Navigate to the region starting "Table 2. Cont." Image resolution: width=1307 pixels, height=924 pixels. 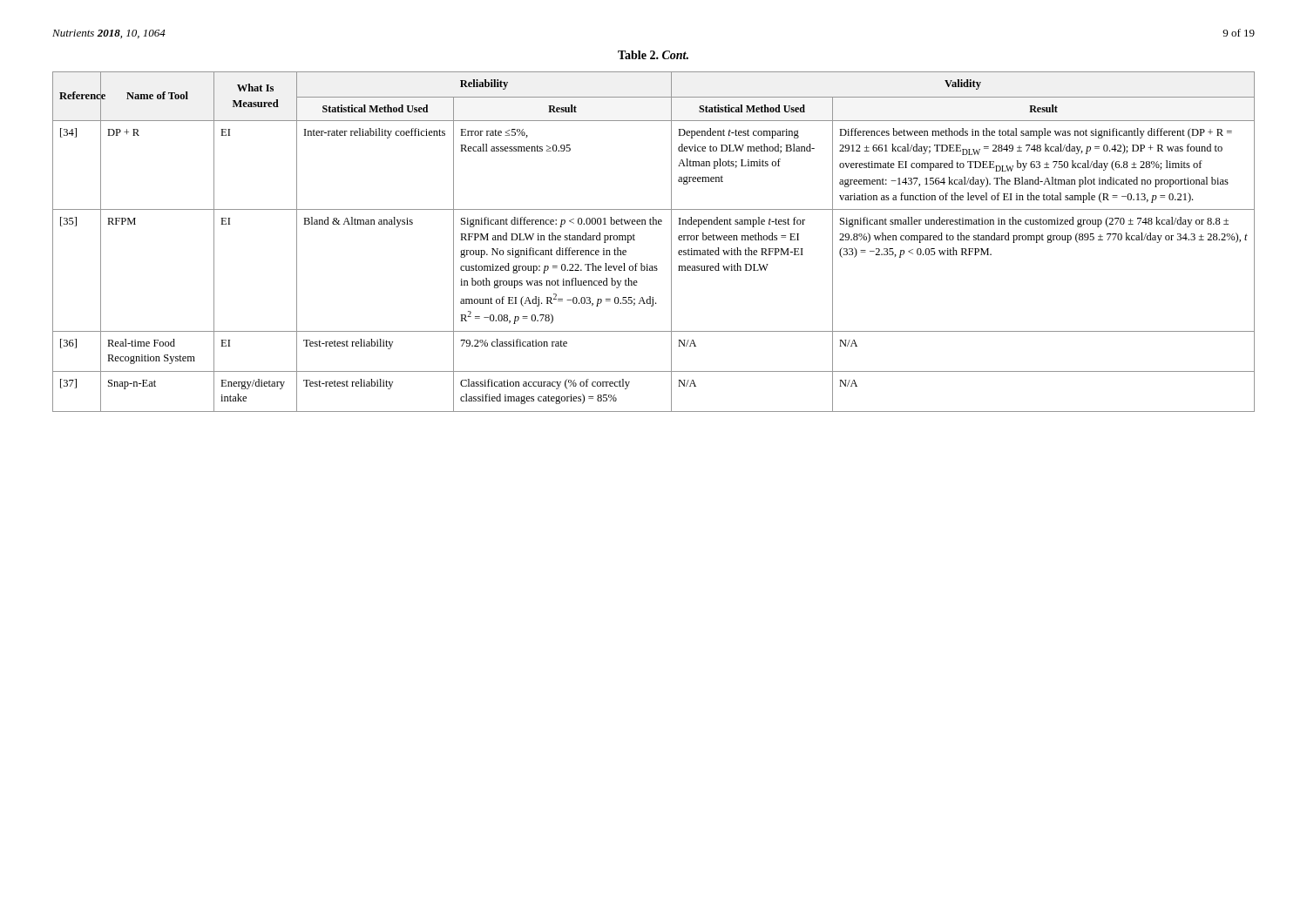click(x=654, y=55)
